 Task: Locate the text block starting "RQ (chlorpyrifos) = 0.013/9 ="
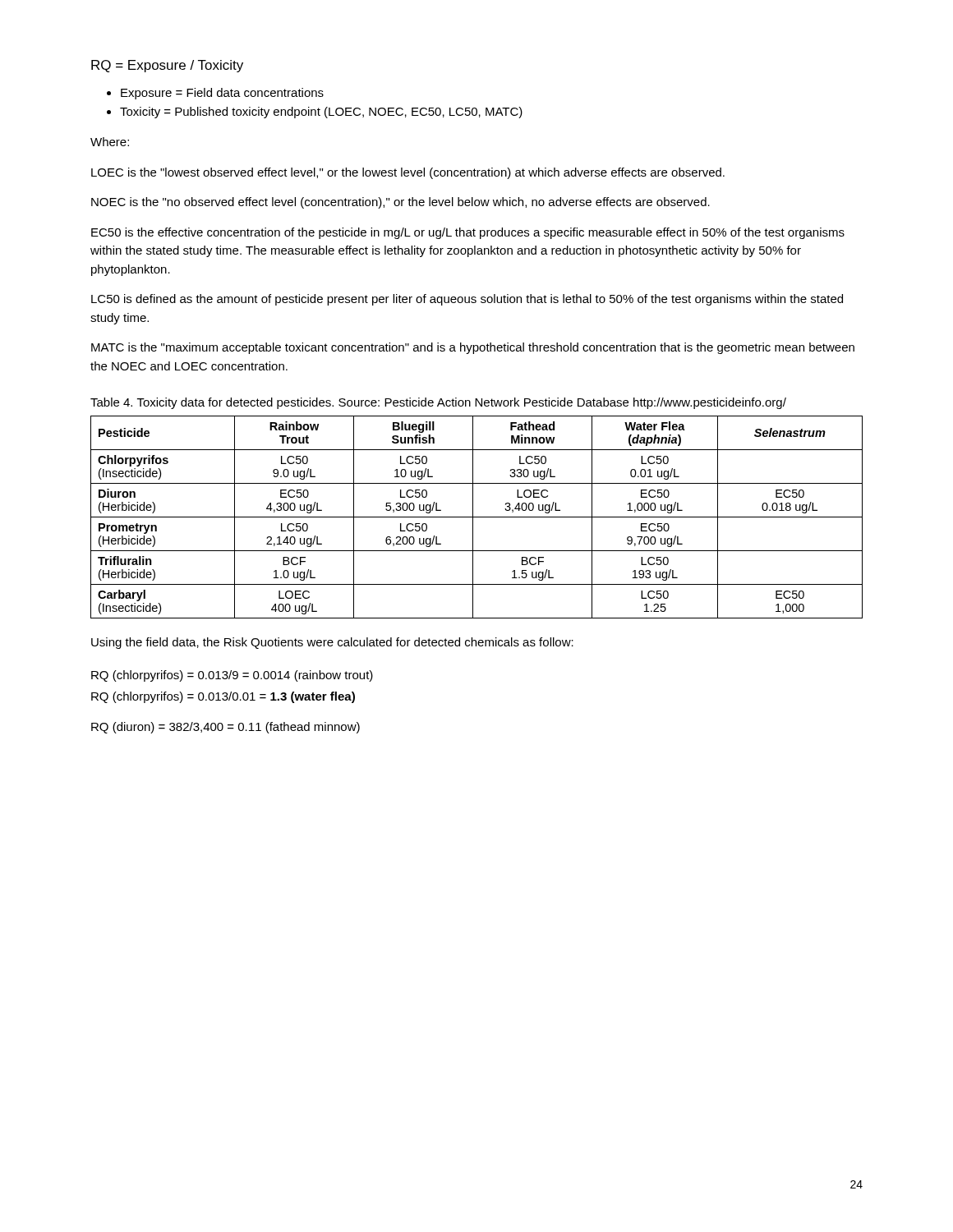tap(232, 685)
